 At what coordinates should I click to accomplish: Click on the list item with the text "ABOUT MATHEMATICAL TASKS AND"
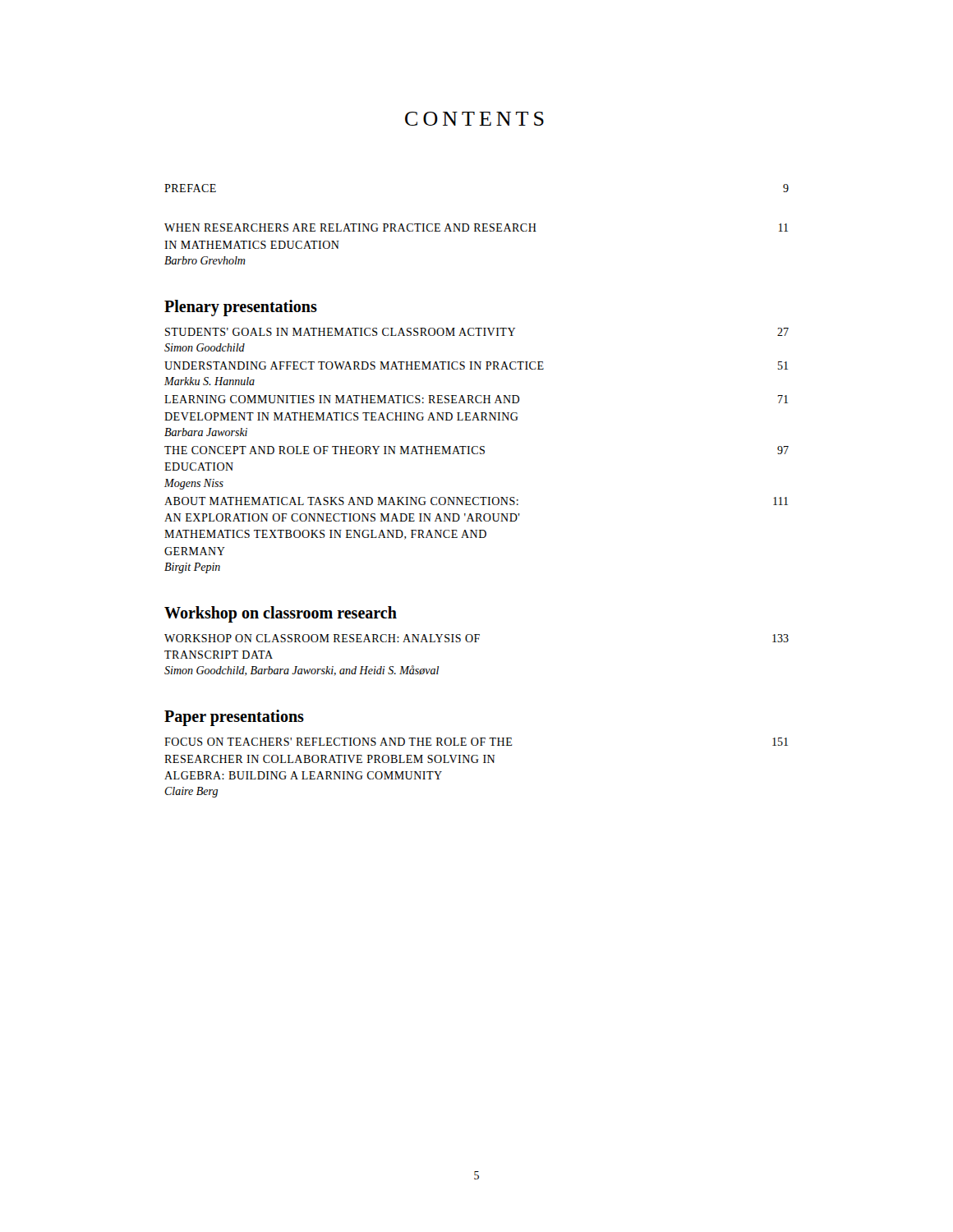click(476, 534)
